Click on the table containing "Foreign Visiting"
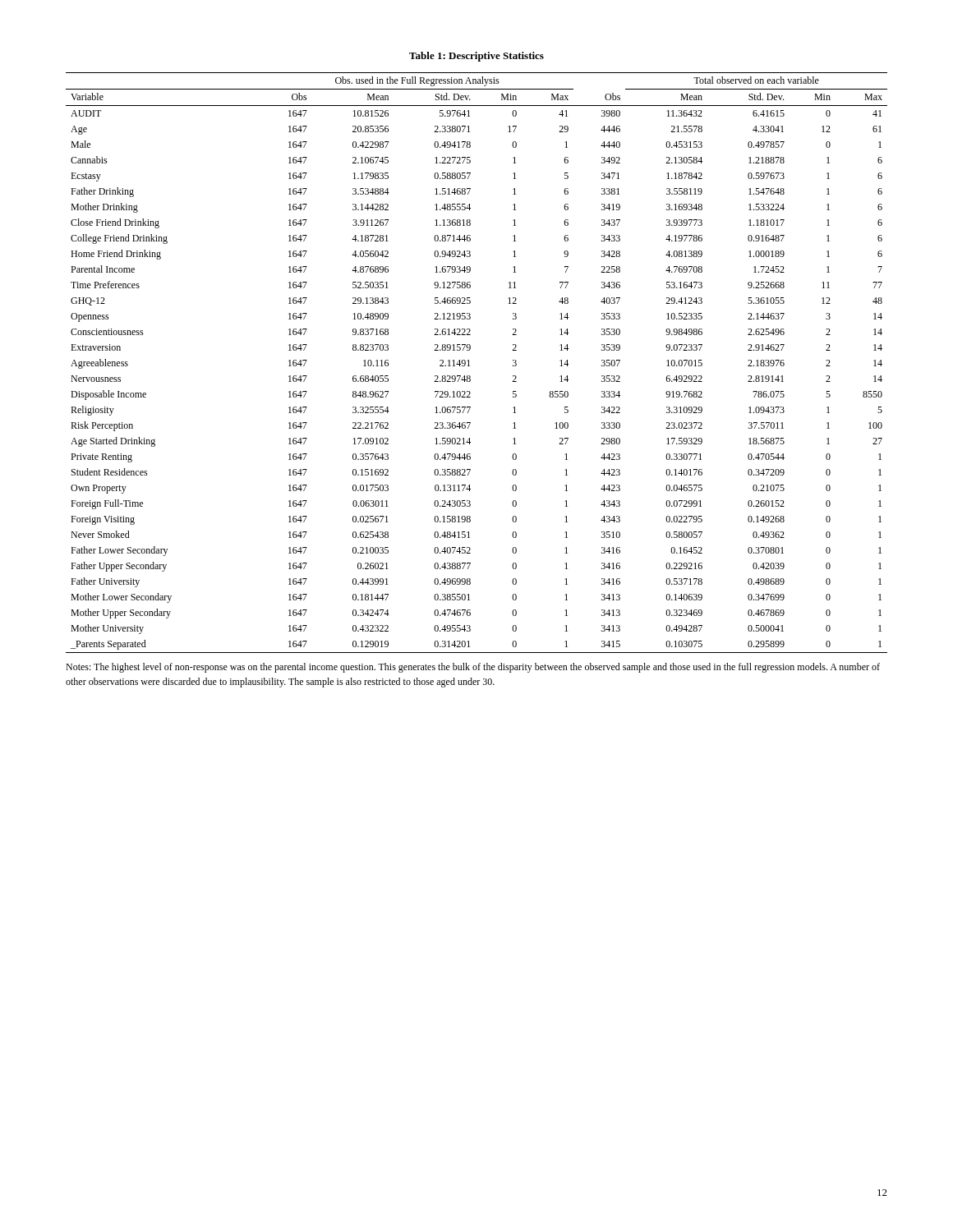The width and height of the screenshot is (953, 1232). coord(476,363)
